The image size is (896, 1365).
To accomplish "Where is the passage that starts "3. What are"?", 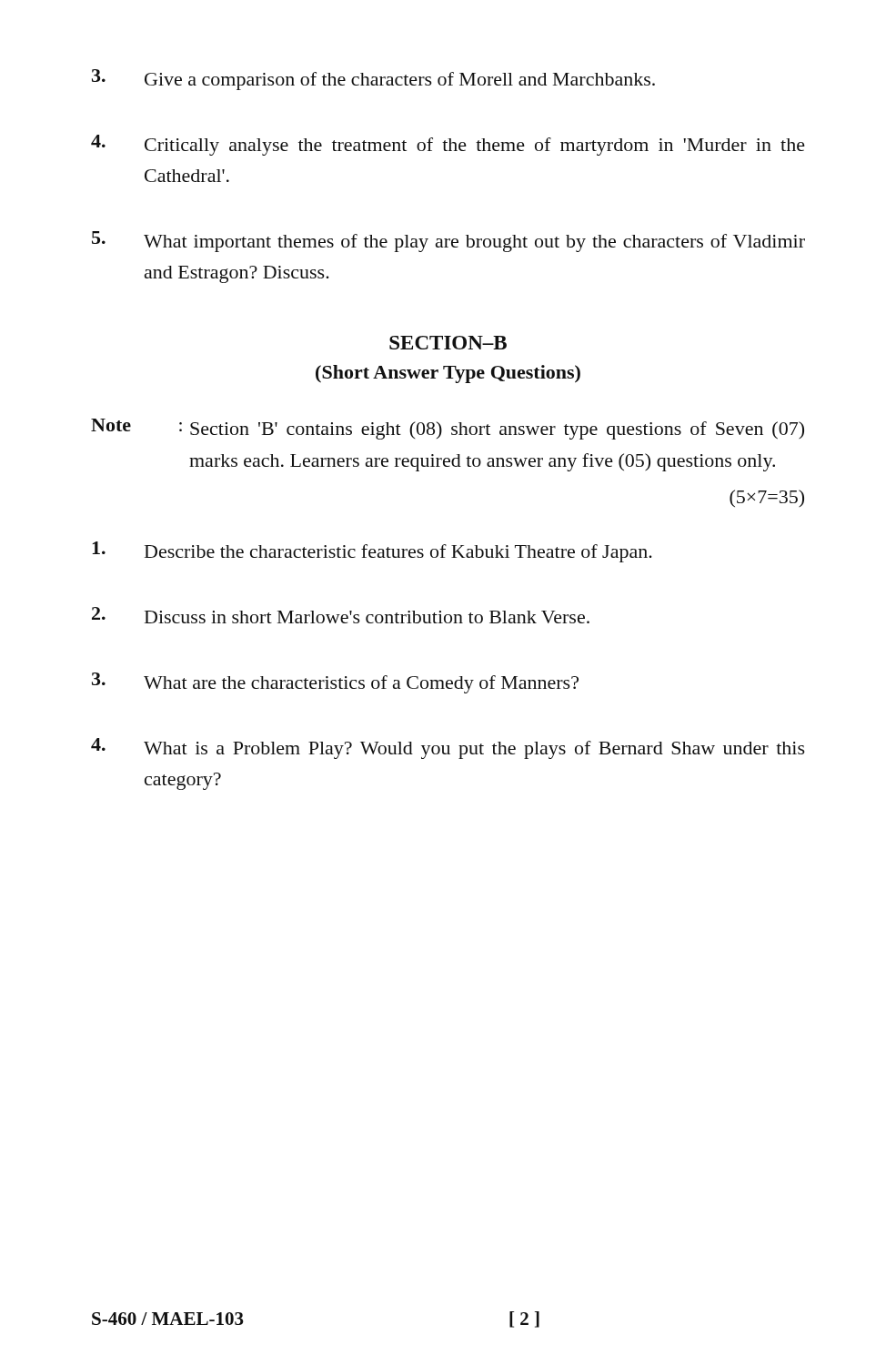I will click(x=335, y=682).
